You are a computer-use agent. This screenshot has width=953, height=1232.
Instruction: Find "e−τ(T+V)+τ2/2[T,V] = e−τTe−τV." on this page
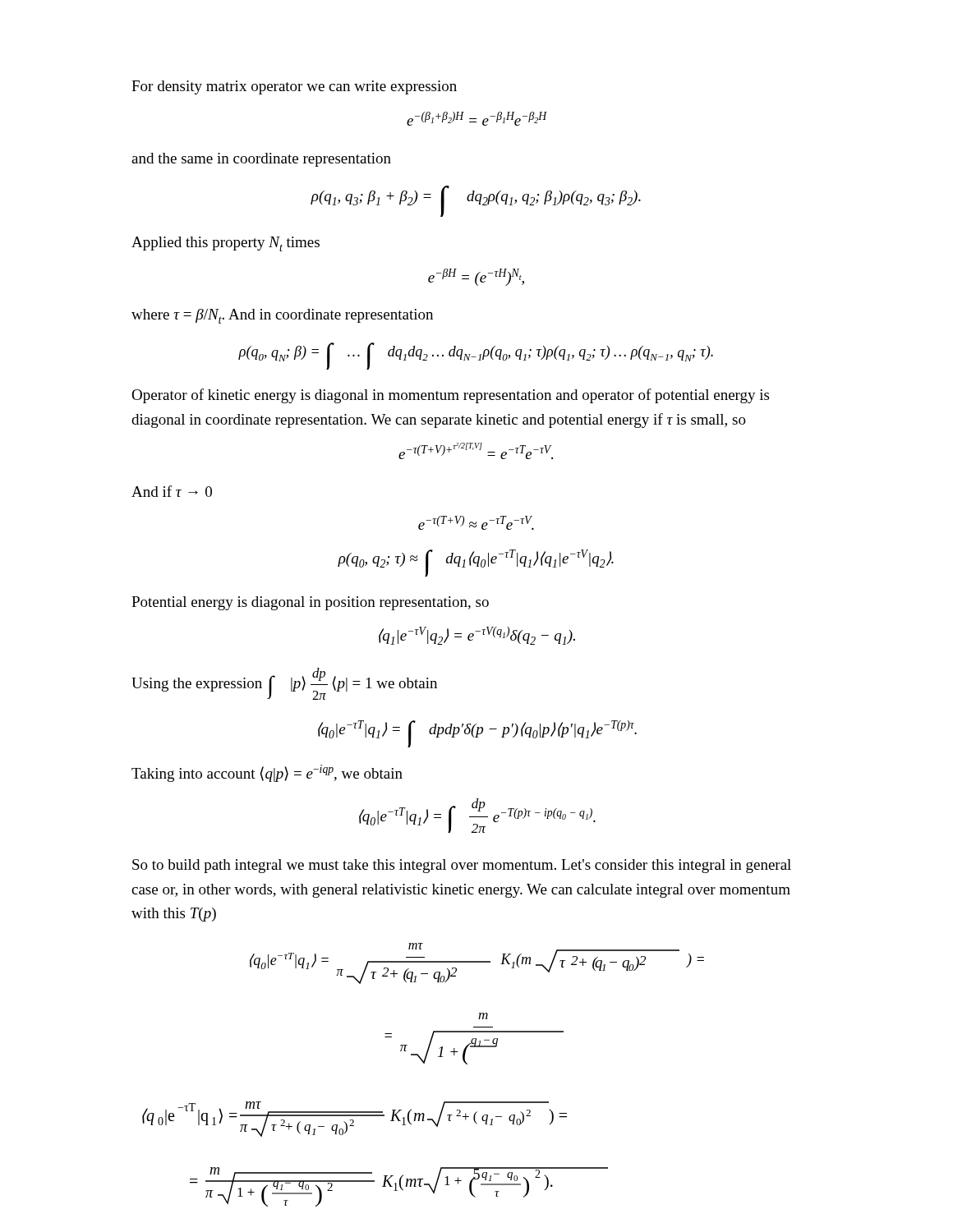(476, 452)
